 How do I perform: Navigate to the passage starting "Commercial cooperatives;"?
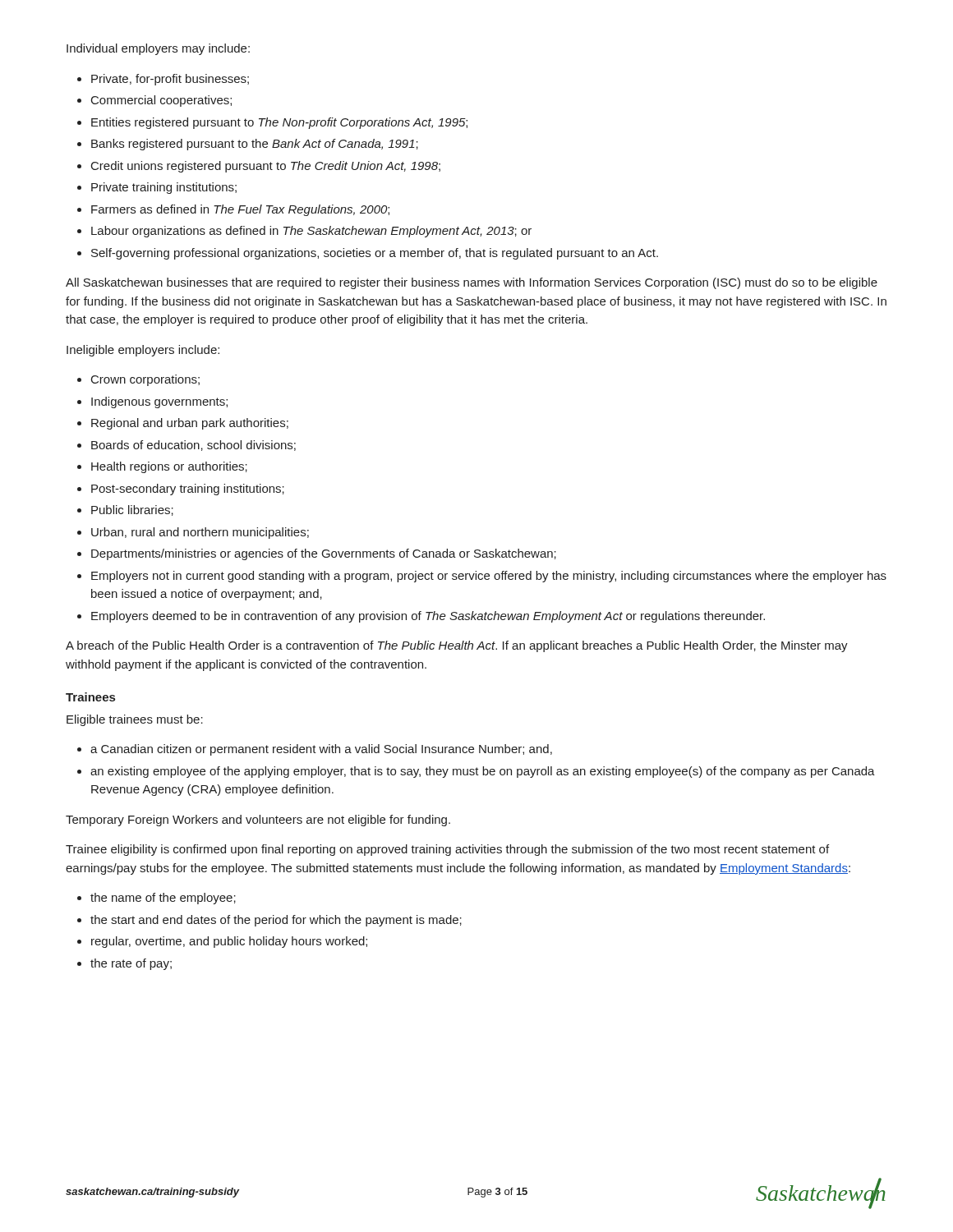[161, 101]
